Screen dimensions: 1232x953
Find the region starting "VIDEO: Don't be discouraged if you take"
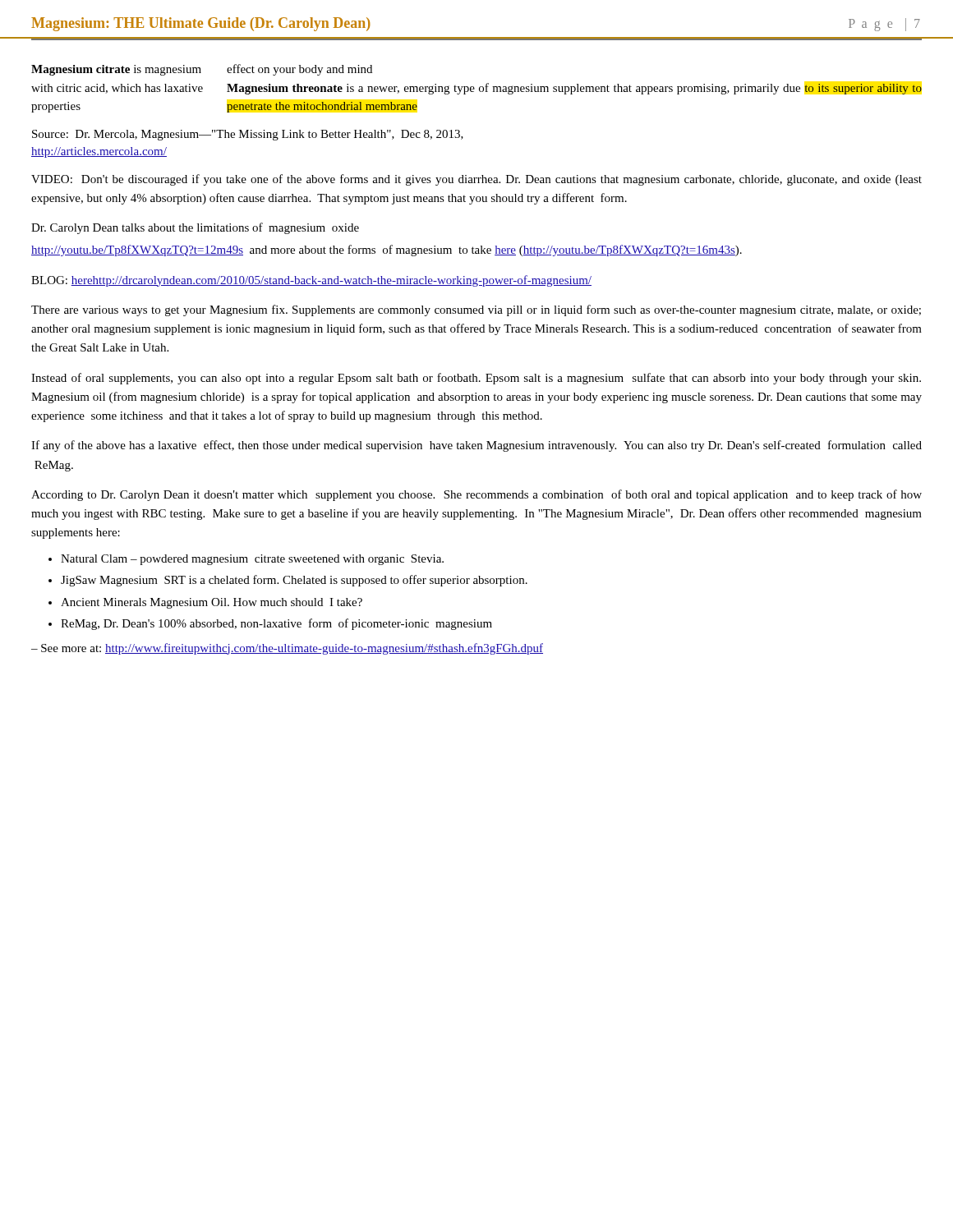point(476,188)
